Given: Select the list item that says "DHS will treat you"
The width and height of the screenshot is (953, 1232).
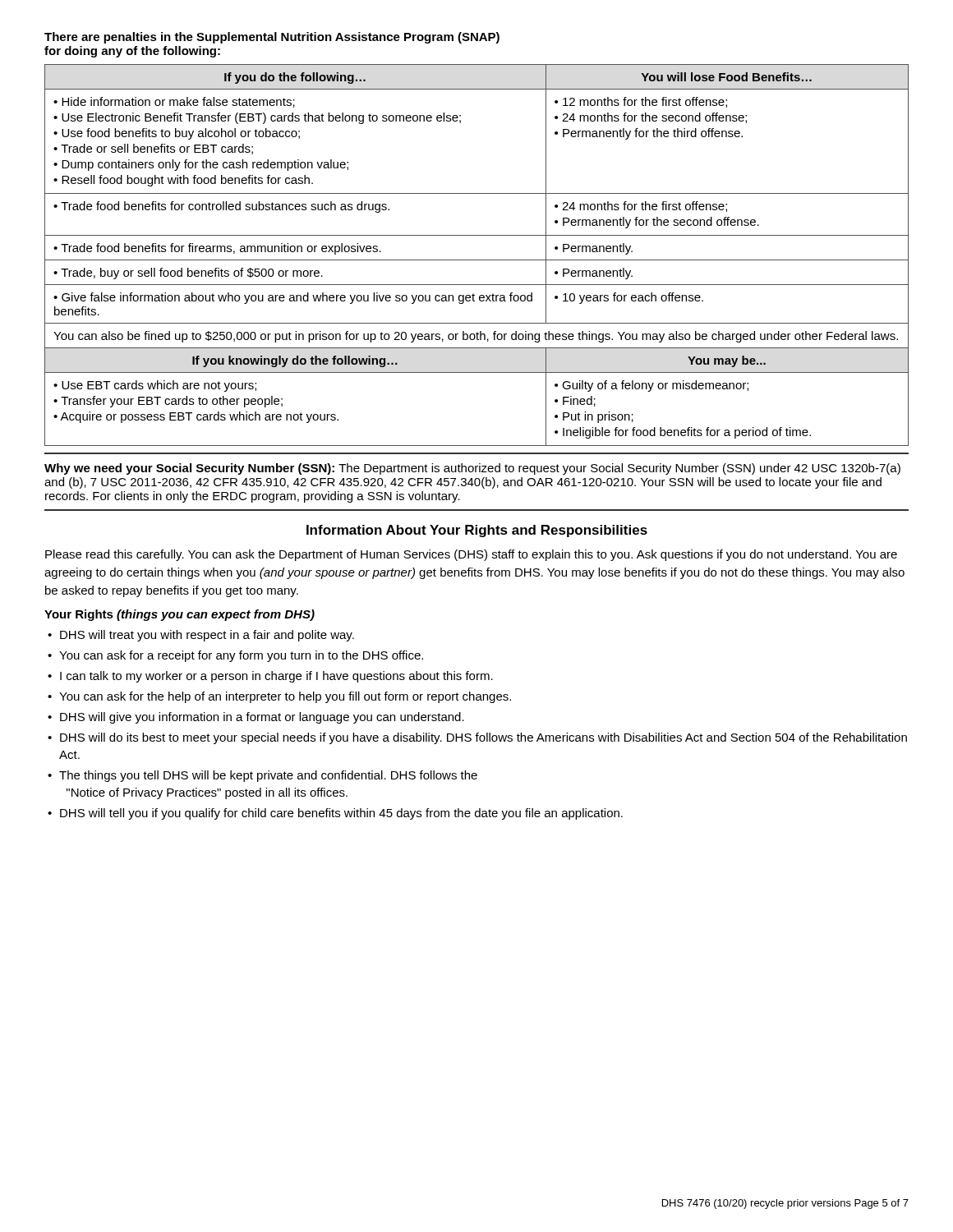Looking at the screenshot, I should (x=207, y=635).
